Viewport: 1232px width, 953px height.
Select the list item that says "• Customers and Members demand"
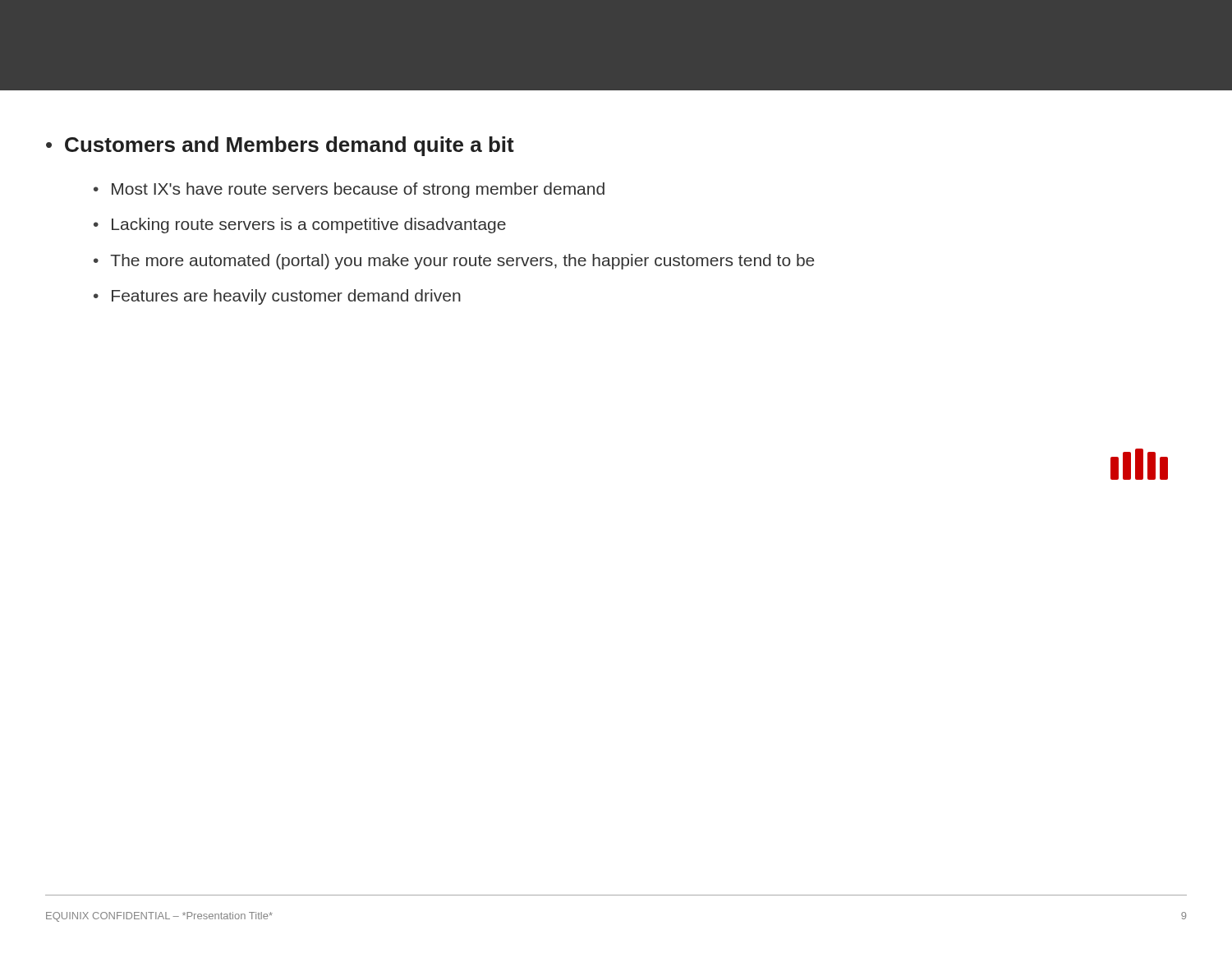280,145
